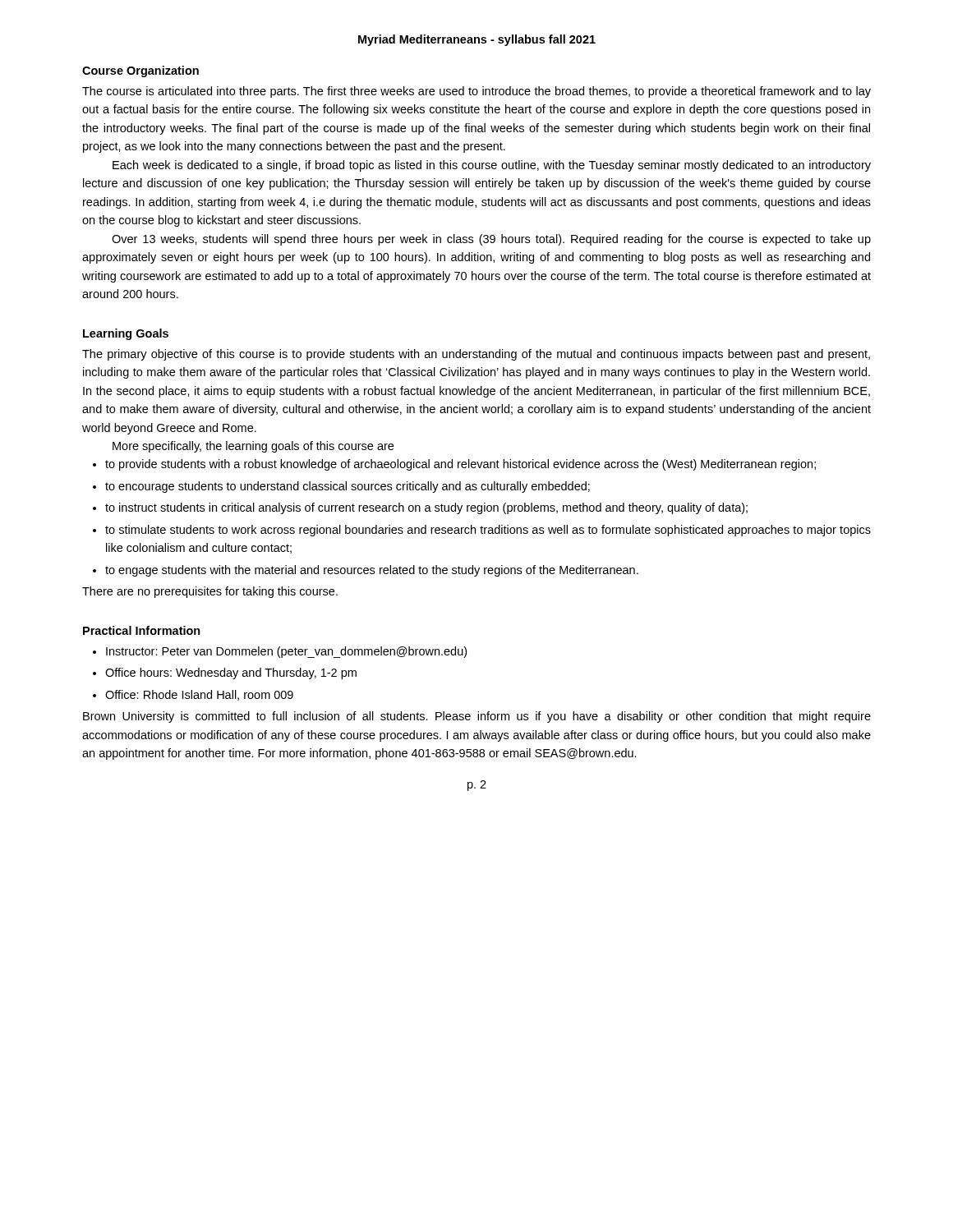
Task: Point to "Practical Information"
Action: click(141, 631)
